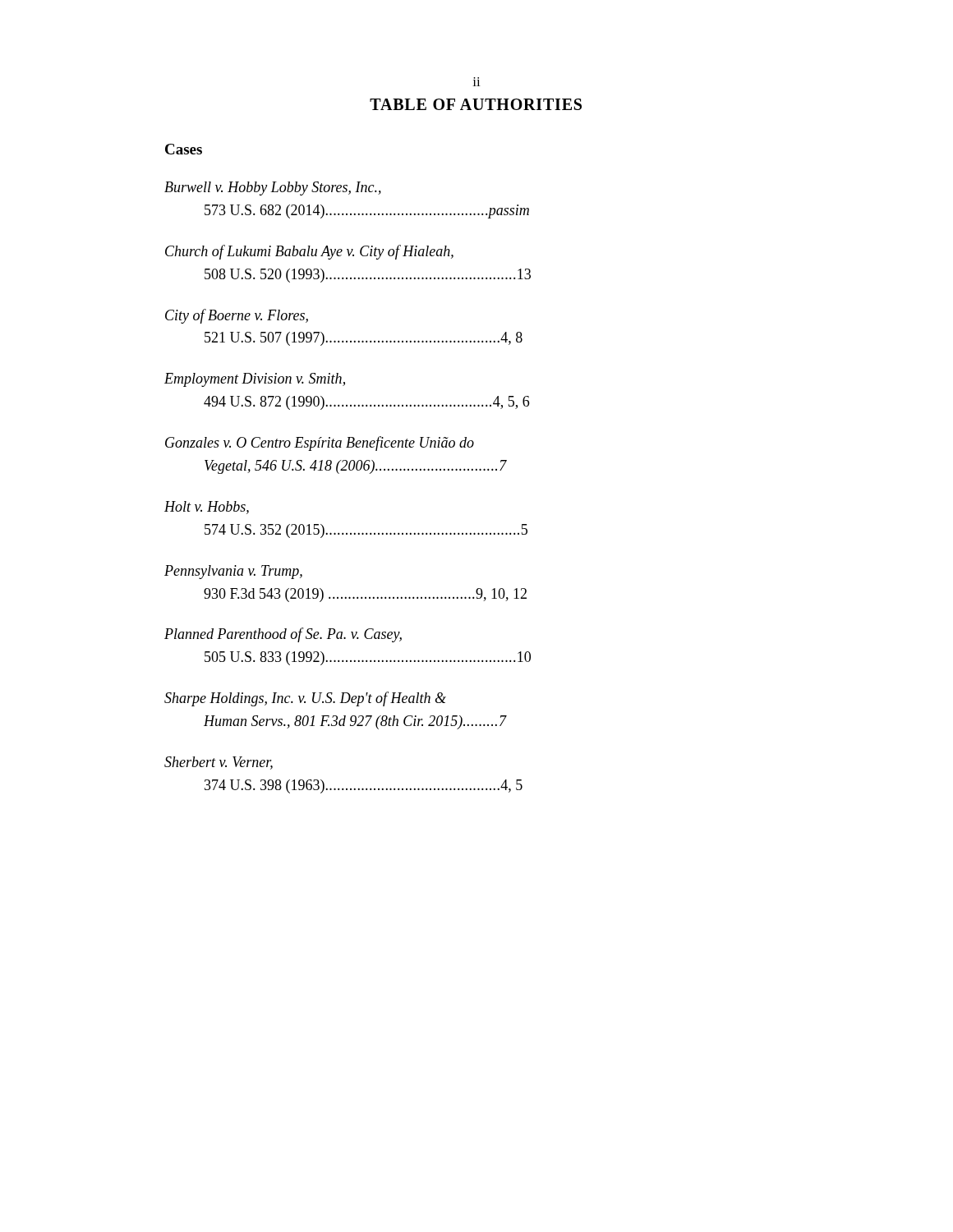Where is the passage that starts "Employment Division v. Smith,"?

[255, 380]
